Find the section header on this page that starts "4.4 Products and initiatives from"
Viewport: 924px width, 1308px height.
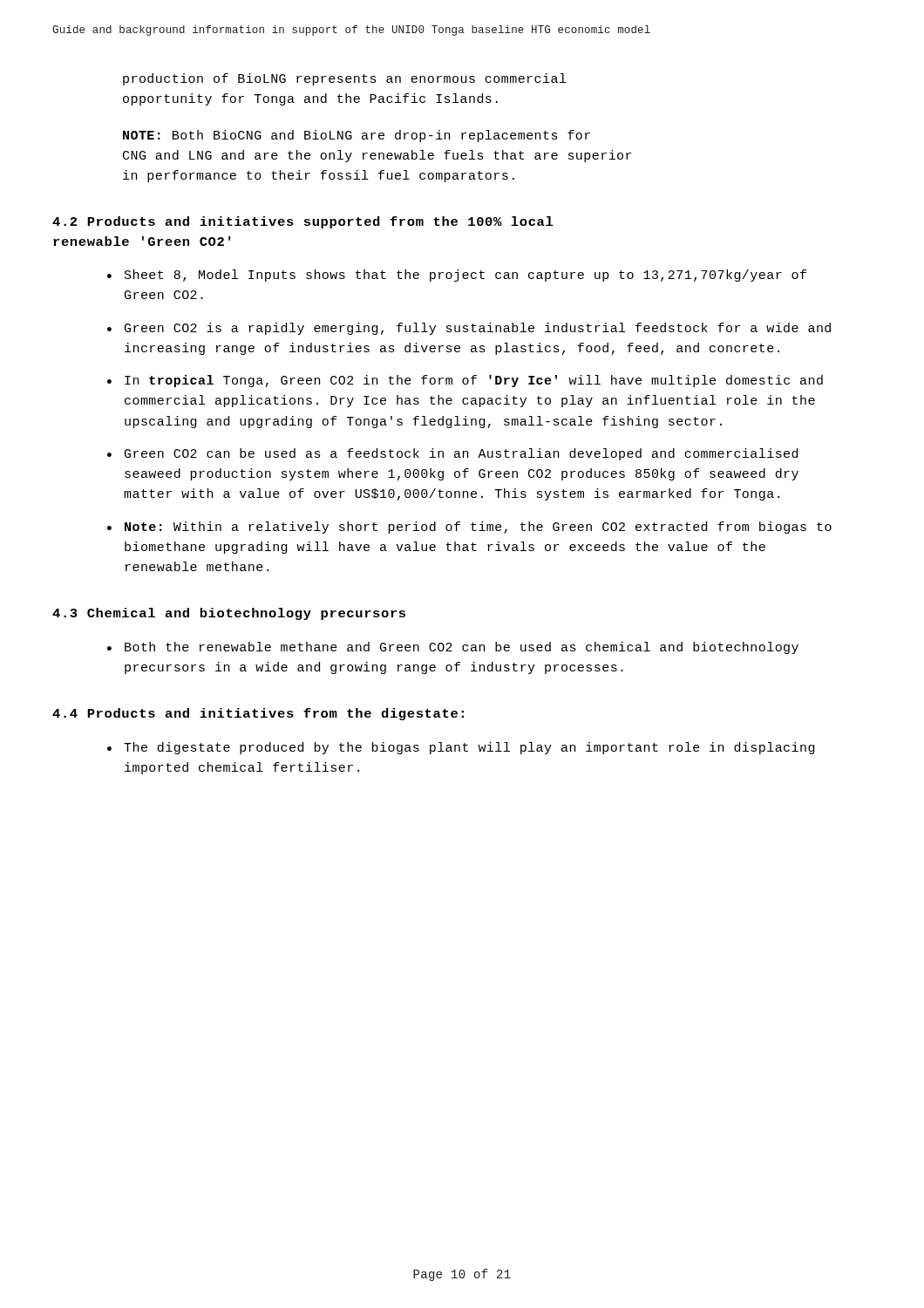[260, 715]
